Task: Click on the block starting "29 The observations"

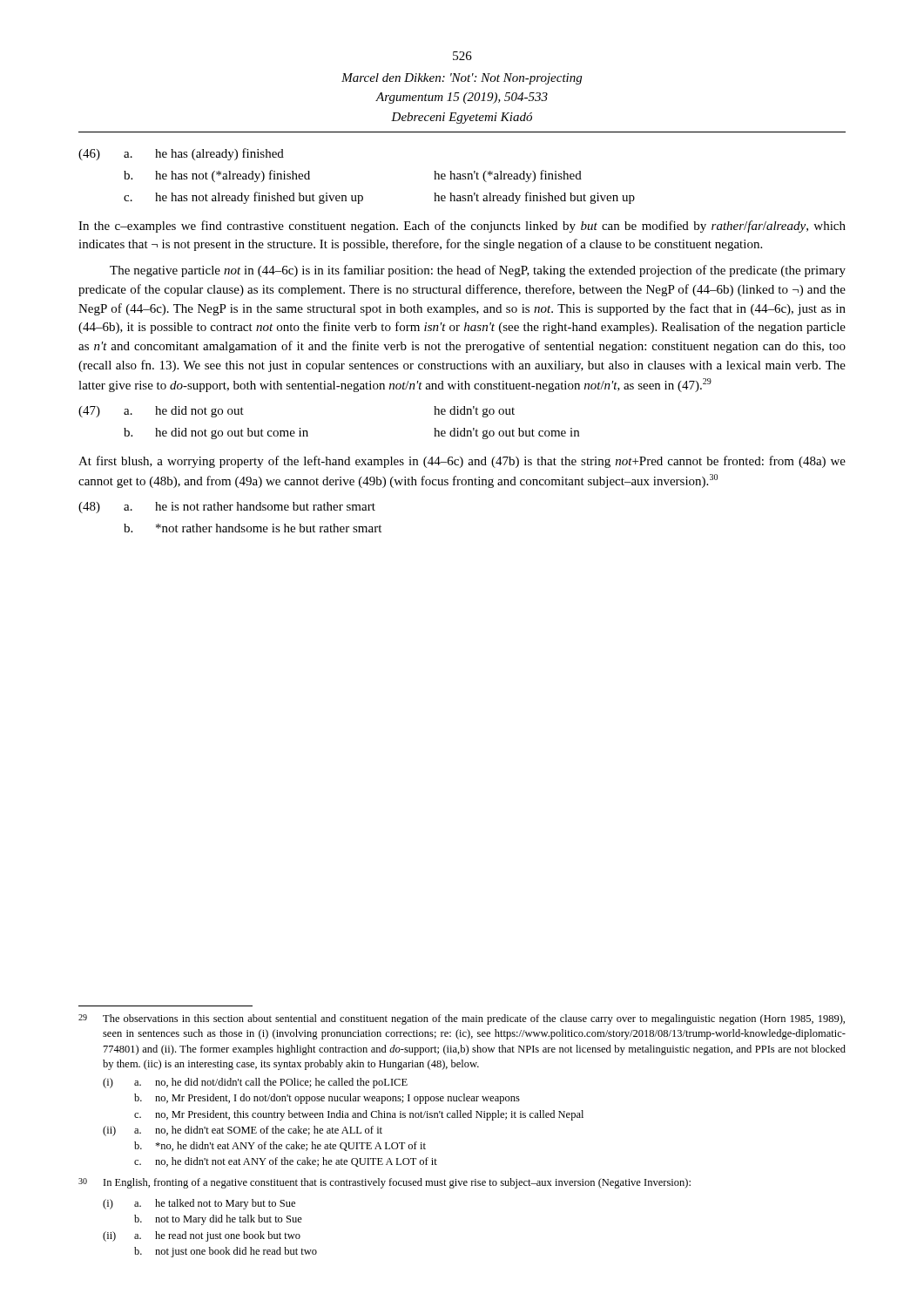Action: 462,1091
